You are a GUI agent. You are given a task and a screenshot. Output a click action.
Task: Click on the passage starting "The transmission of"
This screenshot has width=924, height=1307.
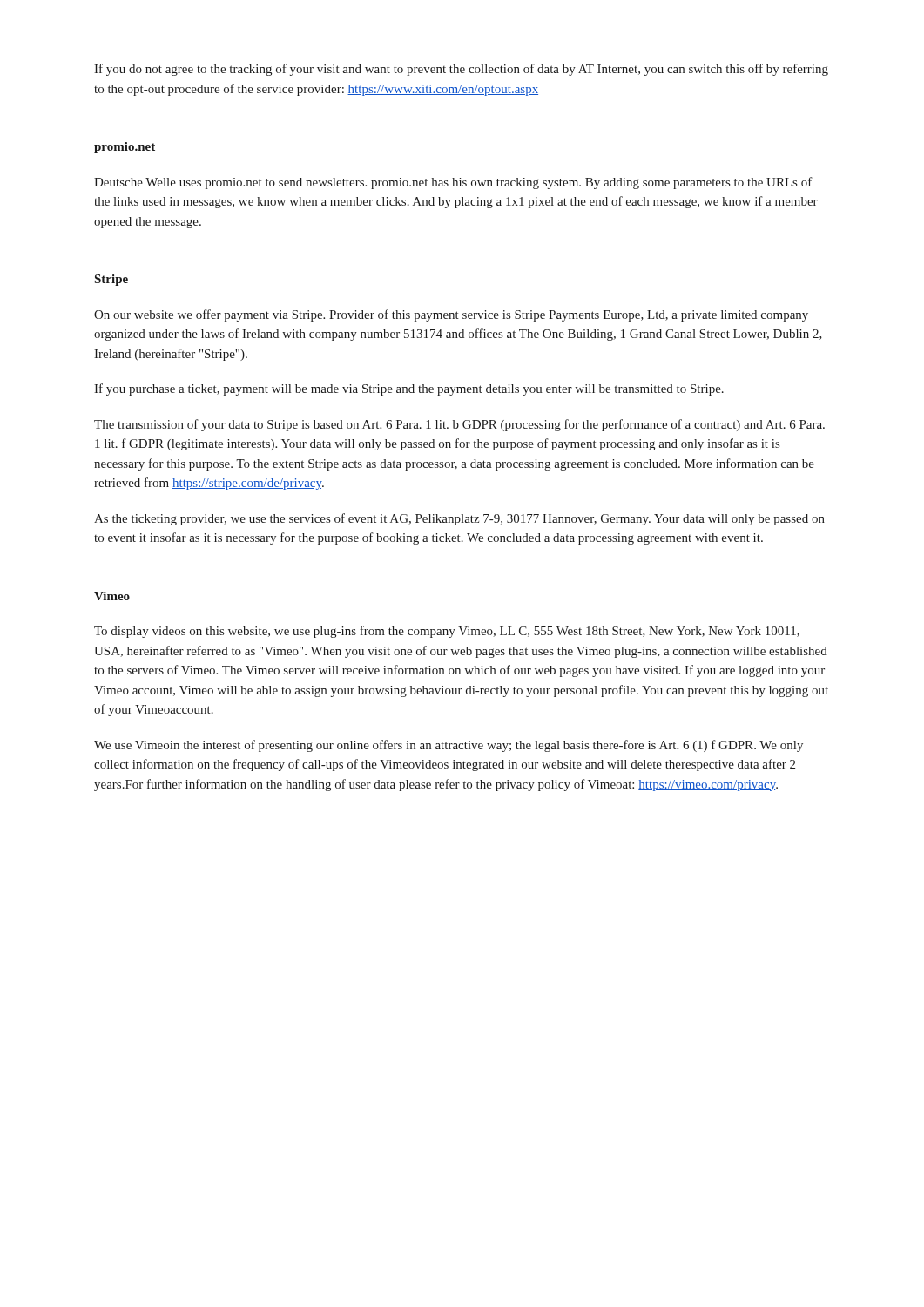point(462,454)
